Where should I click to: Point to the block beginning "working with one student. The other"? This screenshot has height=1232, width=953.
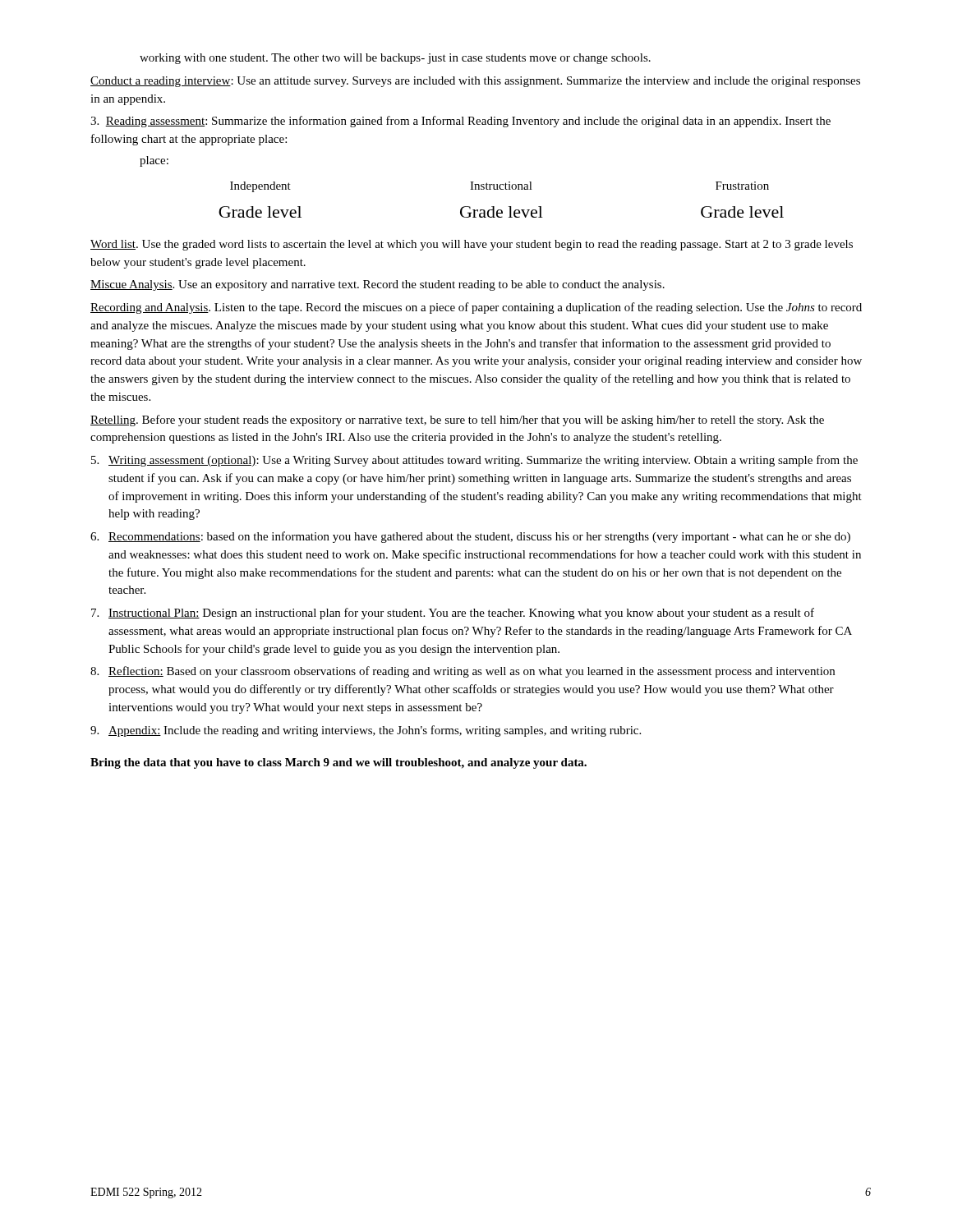395,57
